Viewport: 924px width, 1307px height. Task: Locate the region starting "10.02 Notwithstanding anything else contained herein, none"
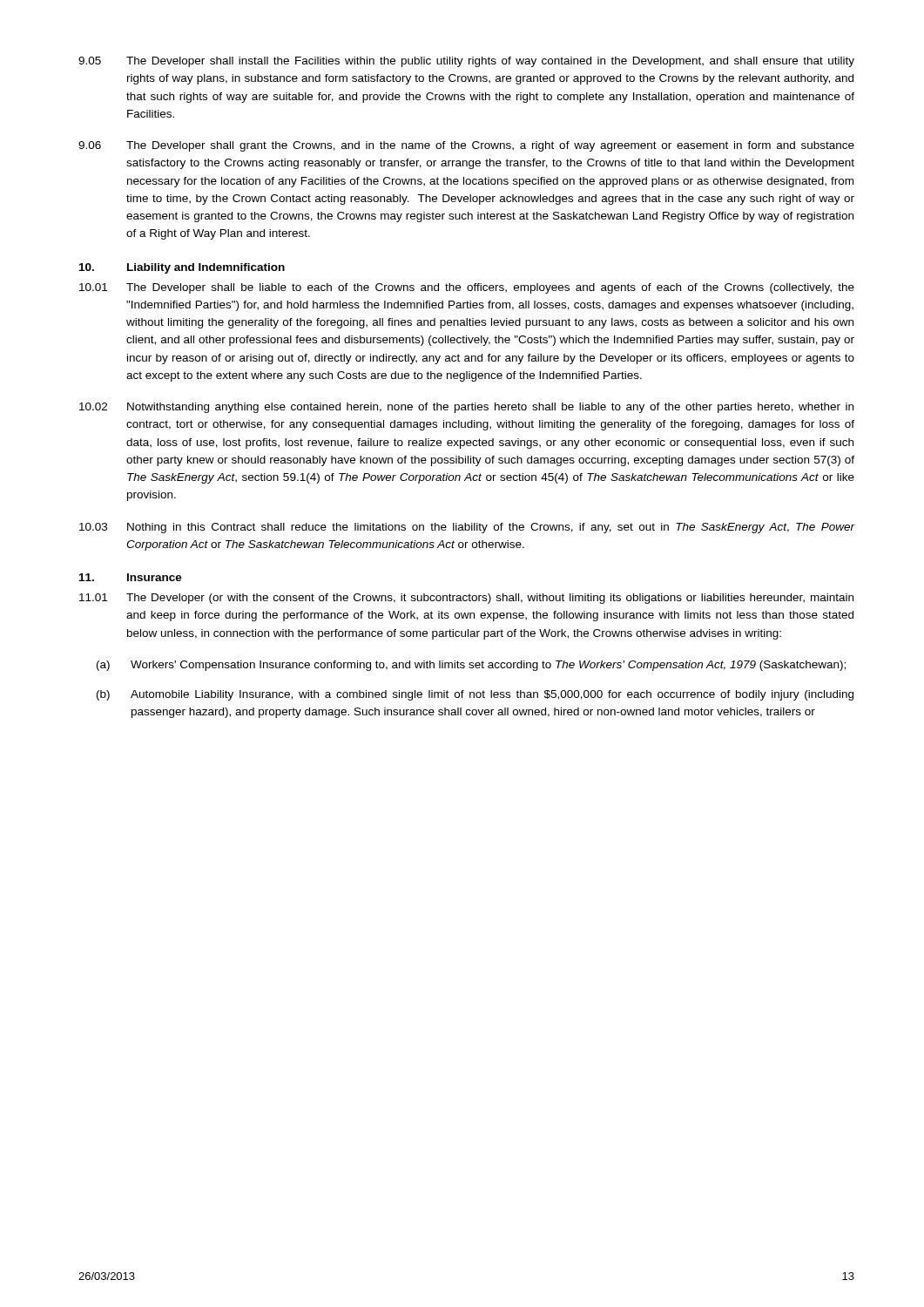pyautogui.click(x=466, y=451)
